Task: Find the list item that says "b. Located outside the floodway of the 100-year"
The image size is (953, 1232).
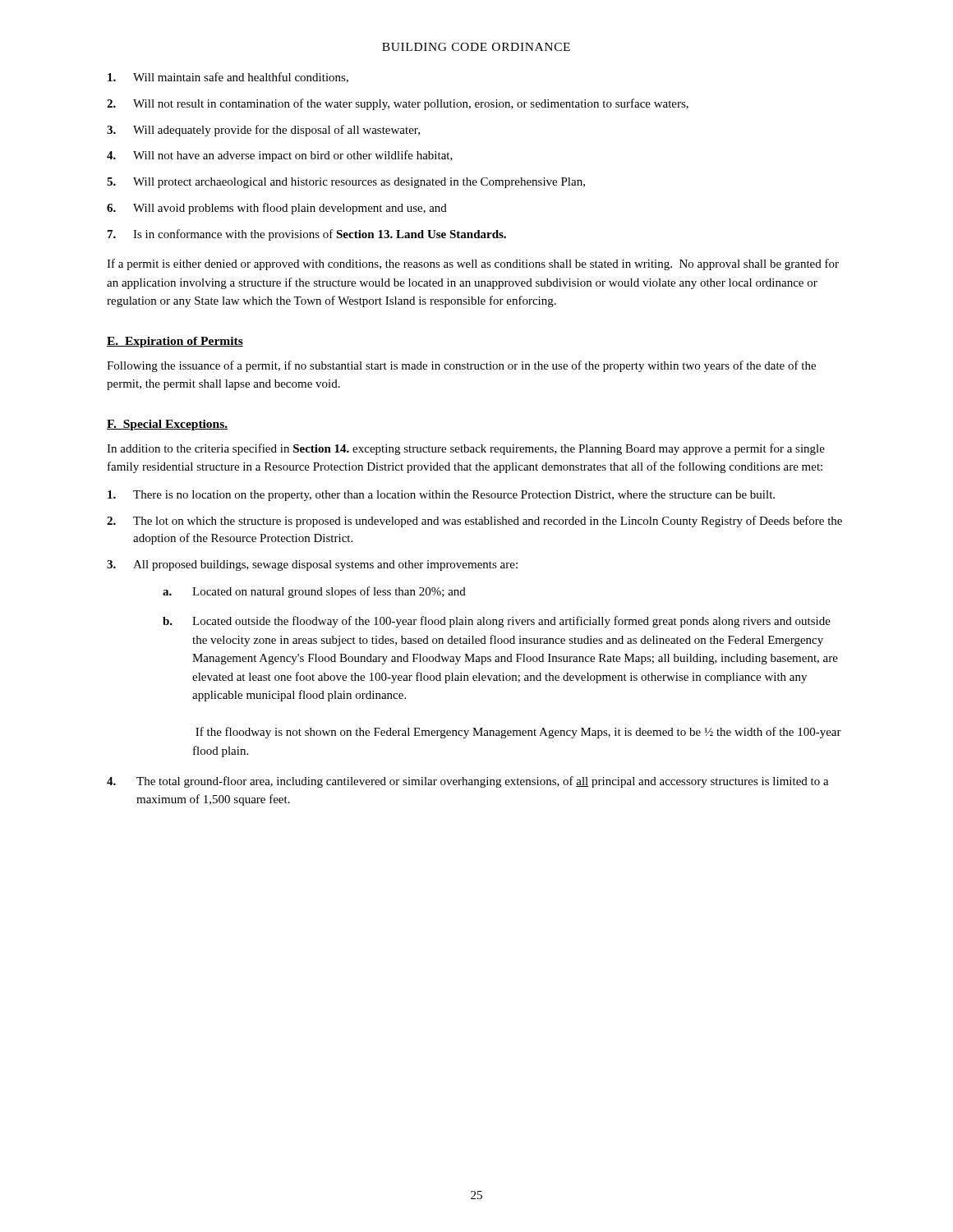Action: coord(504,686)
